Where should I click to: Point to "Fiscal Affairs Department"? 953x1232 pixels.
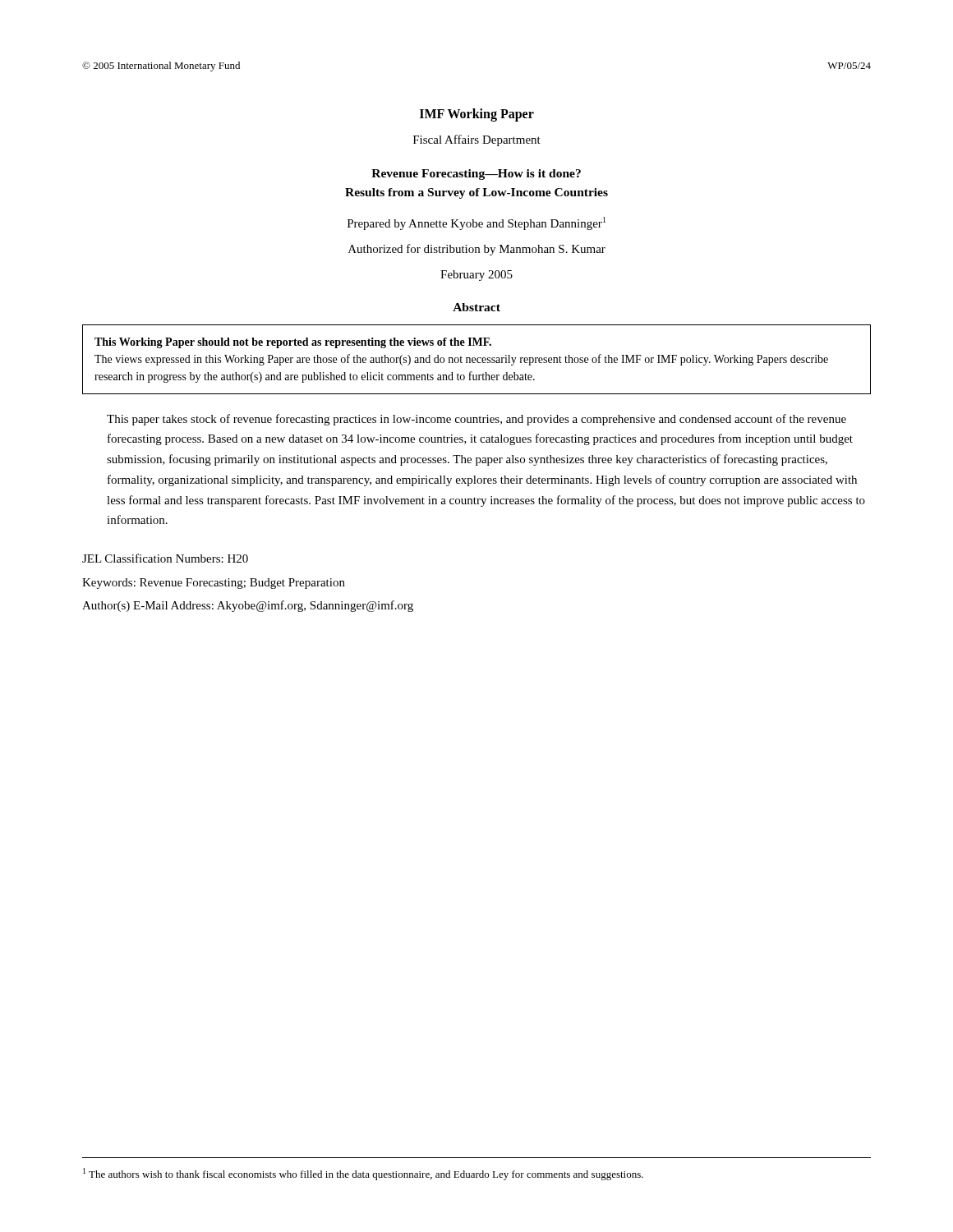(476, 140)
